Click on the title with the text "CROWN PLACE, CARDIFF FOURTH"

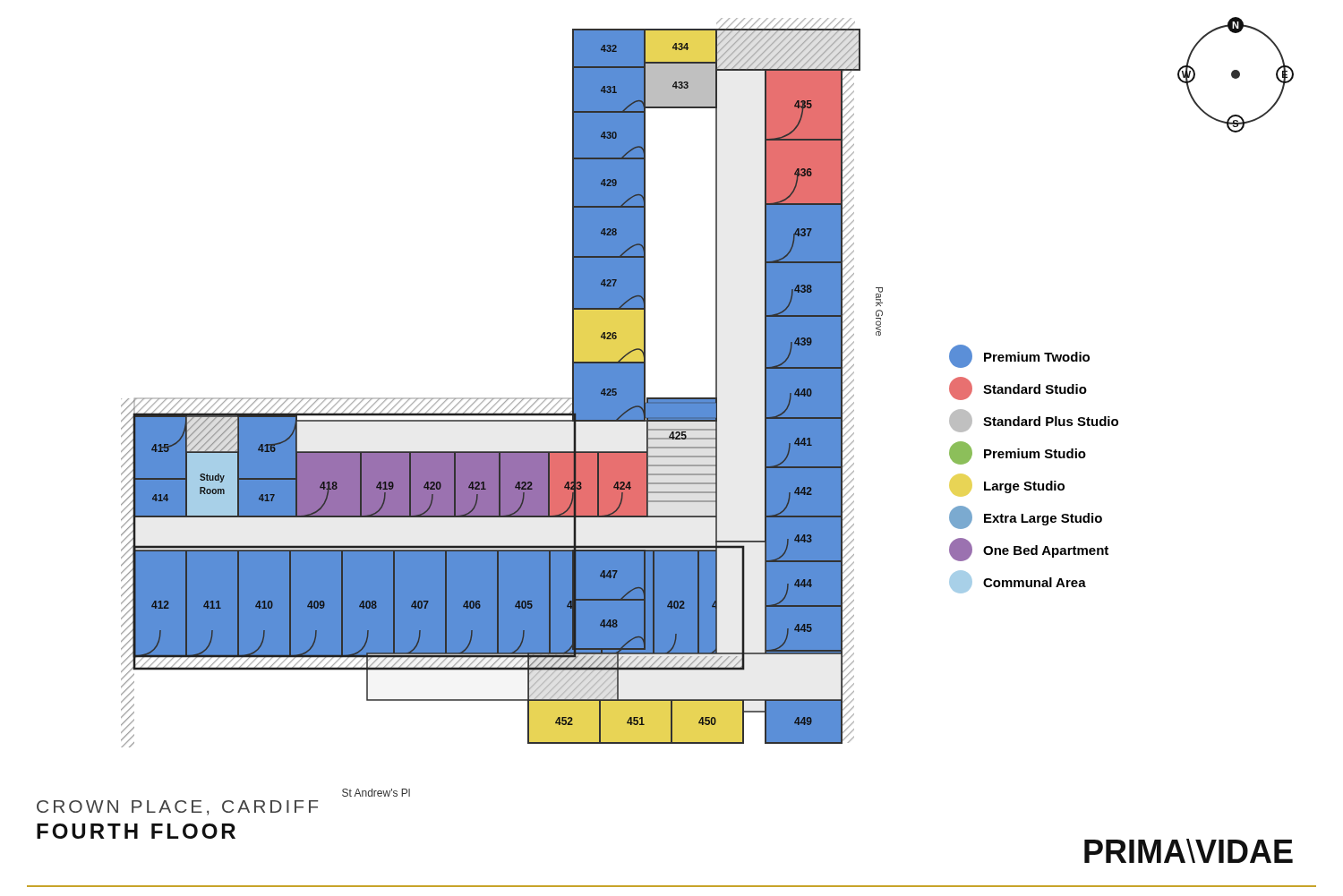click(179, 820)
